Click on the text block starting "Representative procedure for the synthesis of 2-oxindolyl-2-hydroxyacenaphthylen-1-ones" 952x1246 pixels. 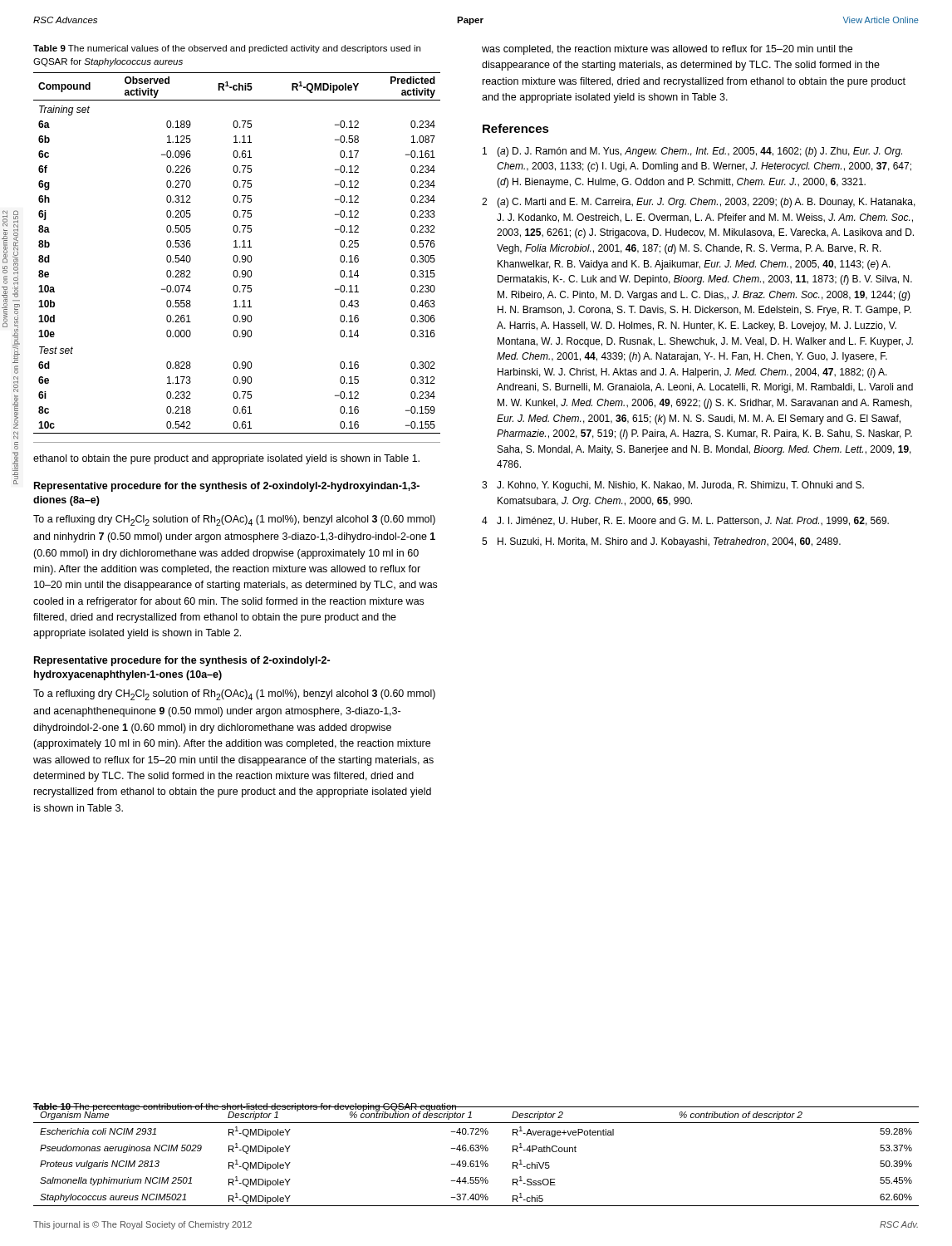pyautogui.click(x=182, y=667)
